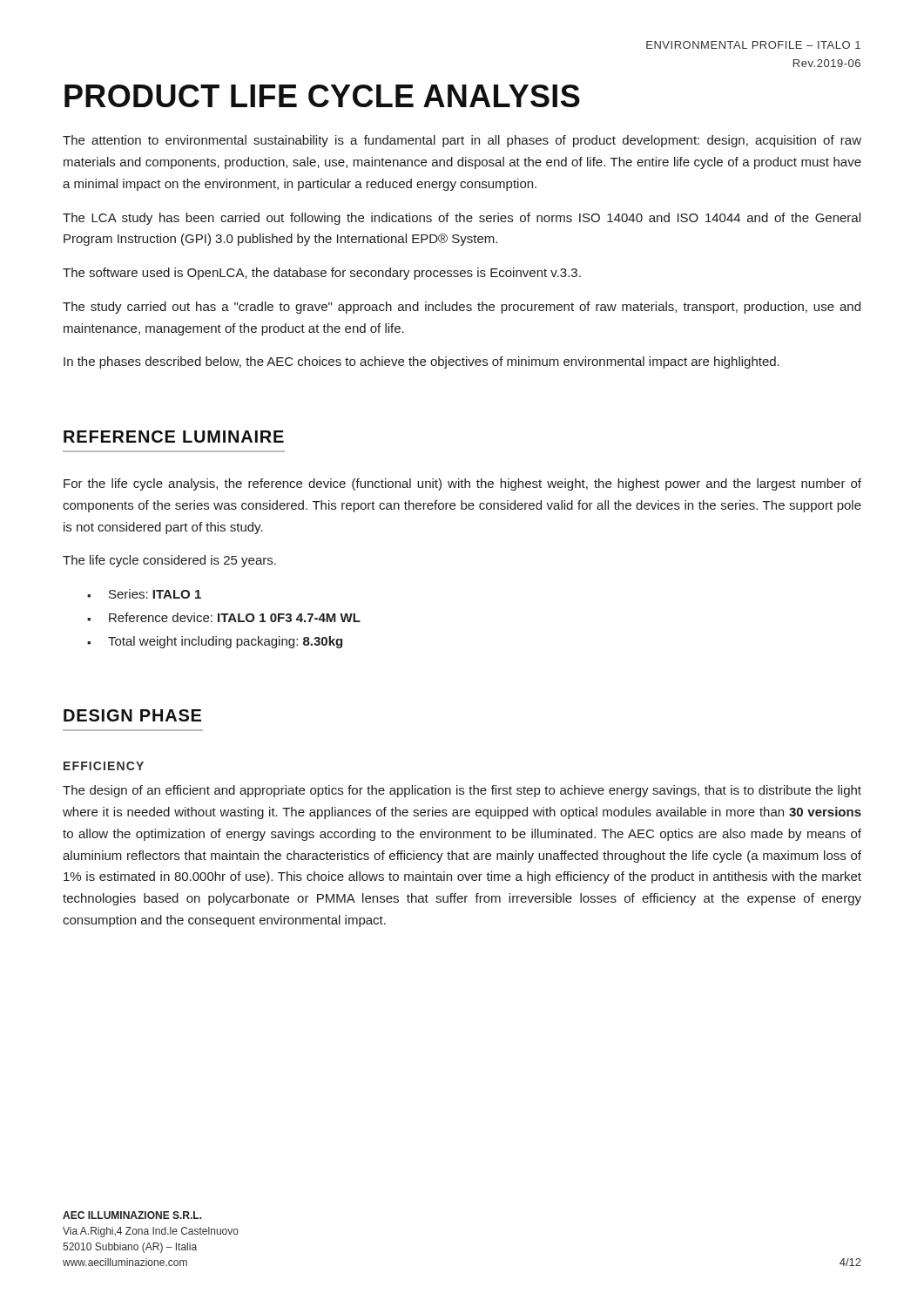Find the text block that says "The software used"

[322, 272]
